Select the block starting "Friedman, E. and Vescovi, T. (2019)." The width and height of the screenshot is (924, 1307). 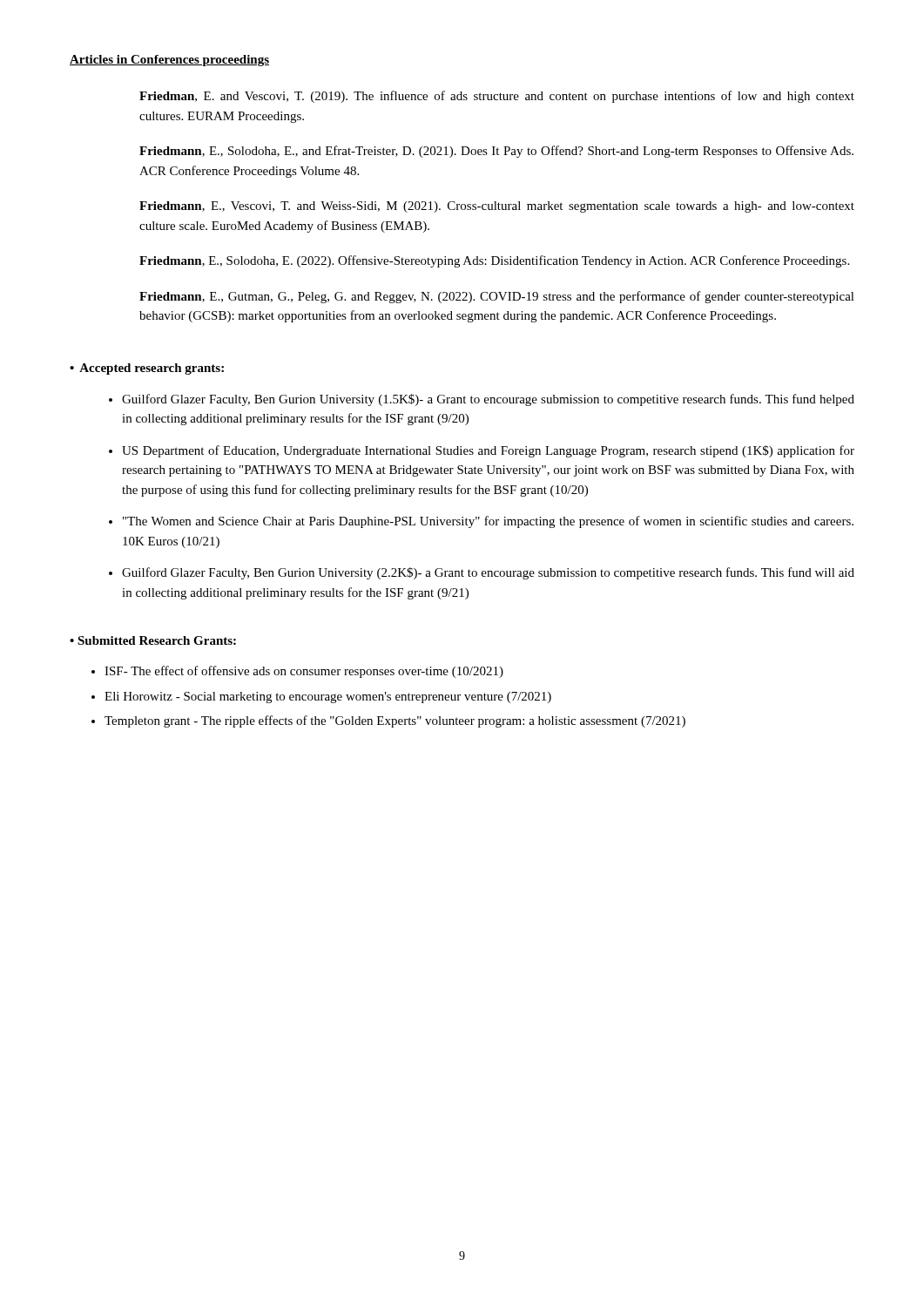point(497,106)
